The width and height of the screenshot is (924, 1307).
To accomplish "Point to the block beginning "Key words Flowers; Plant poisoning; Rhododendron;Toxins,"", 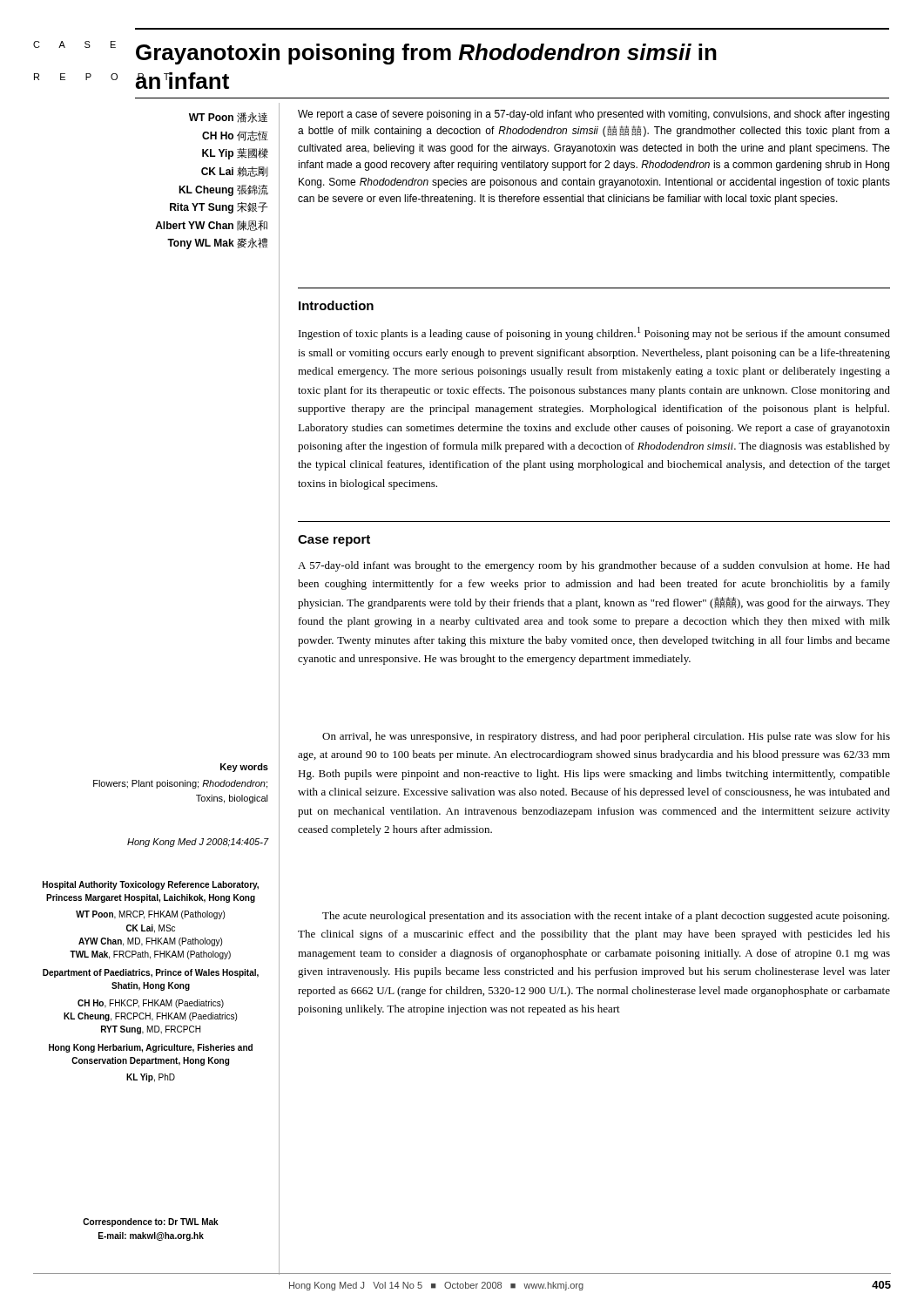I will pos(151,783).
